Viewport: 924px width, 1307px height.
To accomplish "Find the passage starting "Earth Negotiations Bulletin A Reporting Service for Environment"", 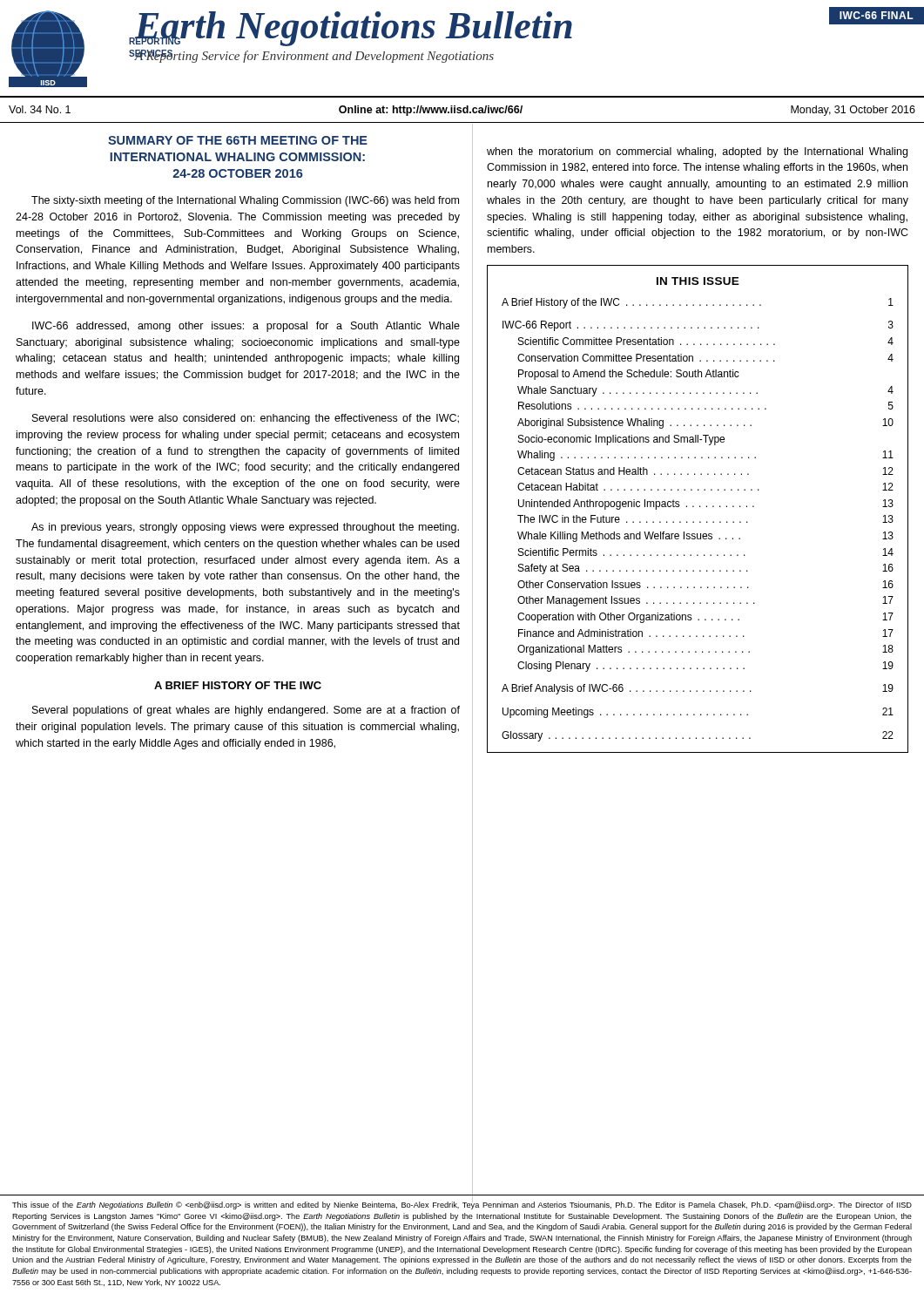I will tap(354, 35).
